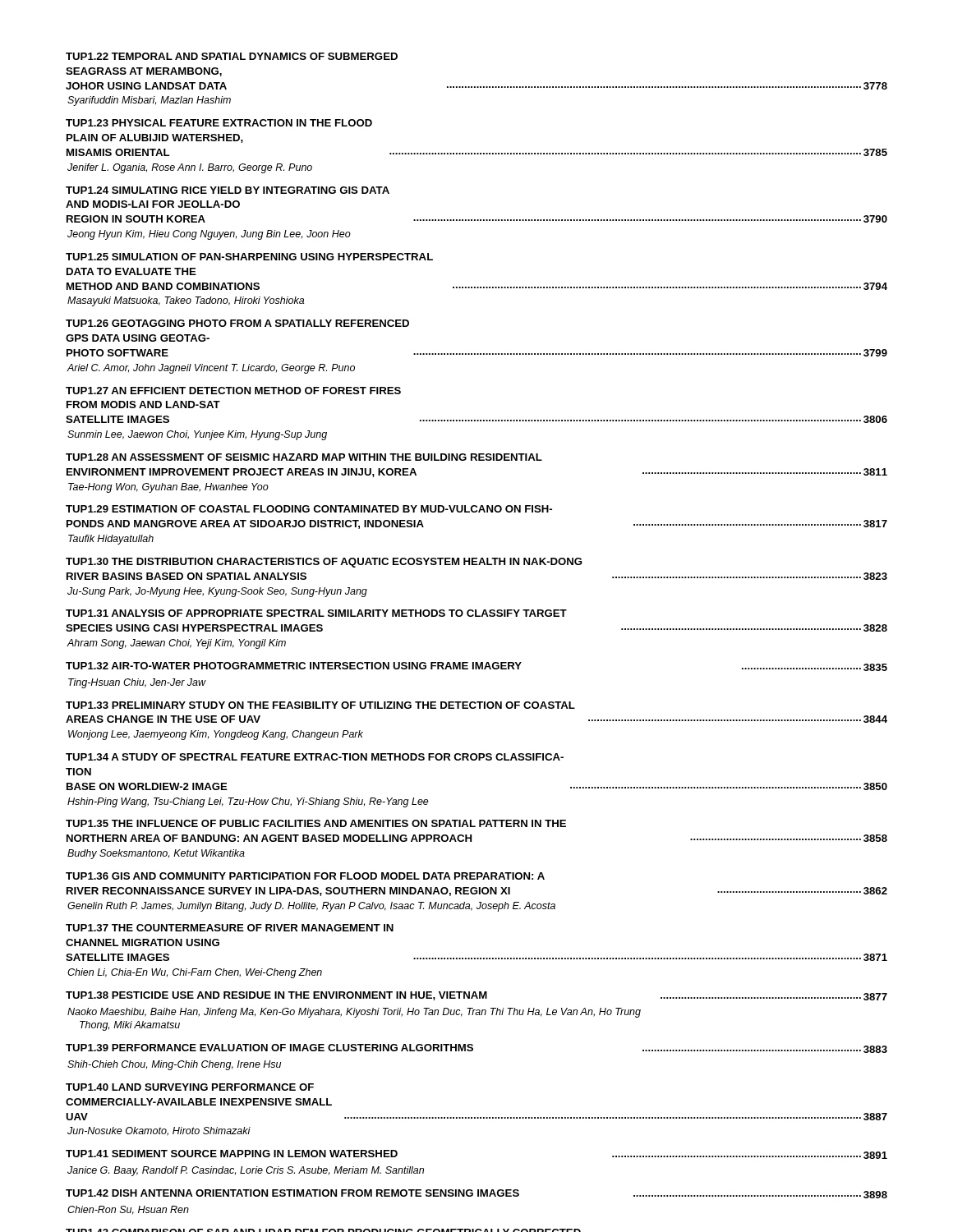Locate the block of text that opens with "TUP1.36 GIS AND COMMUNITY PARTICIPATION FOR FLOOD MODEL"
953x1232 pixels.
[x=476, y=891]
